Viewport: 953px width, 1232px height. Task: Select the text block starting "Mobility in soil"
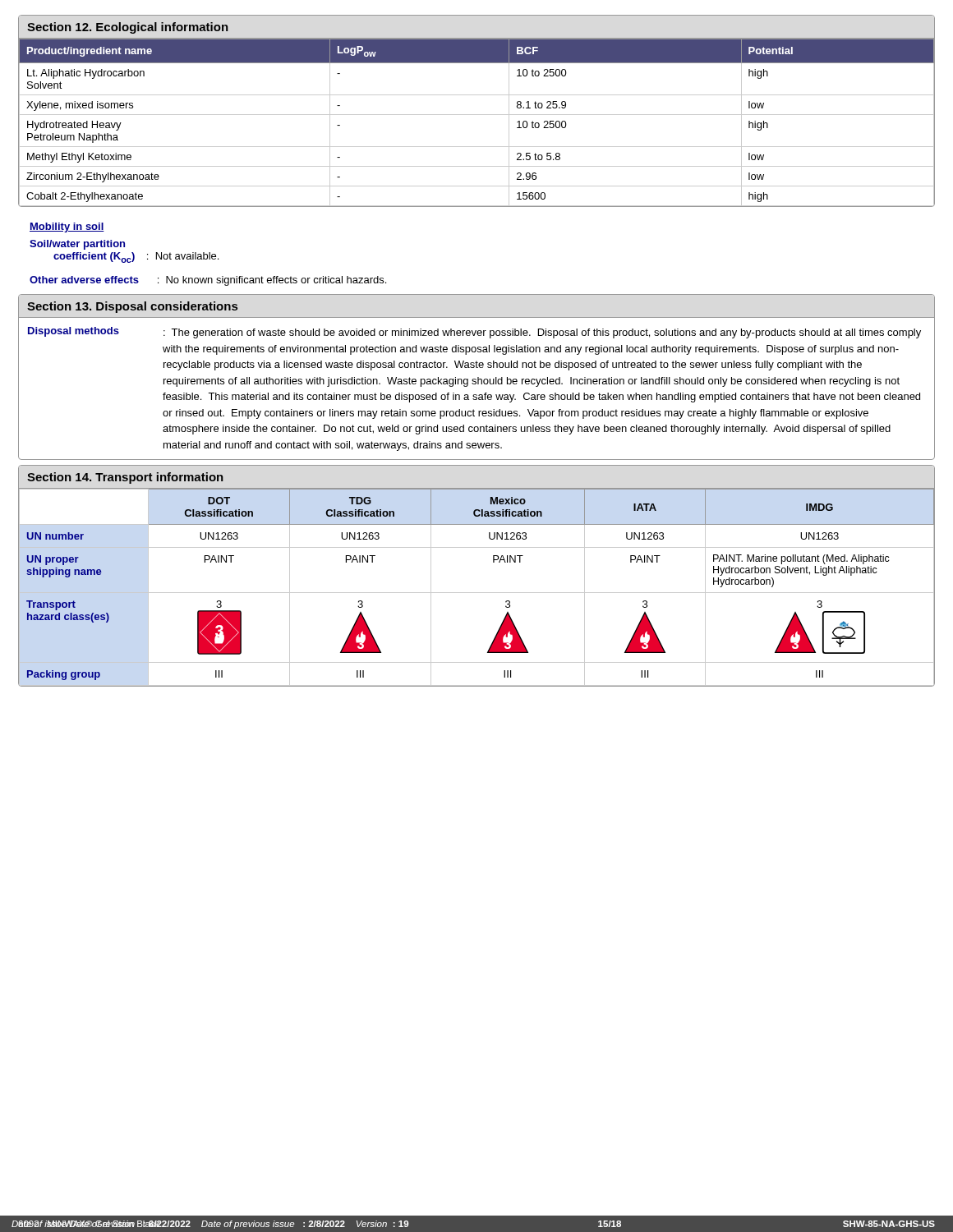pos(67,226)
